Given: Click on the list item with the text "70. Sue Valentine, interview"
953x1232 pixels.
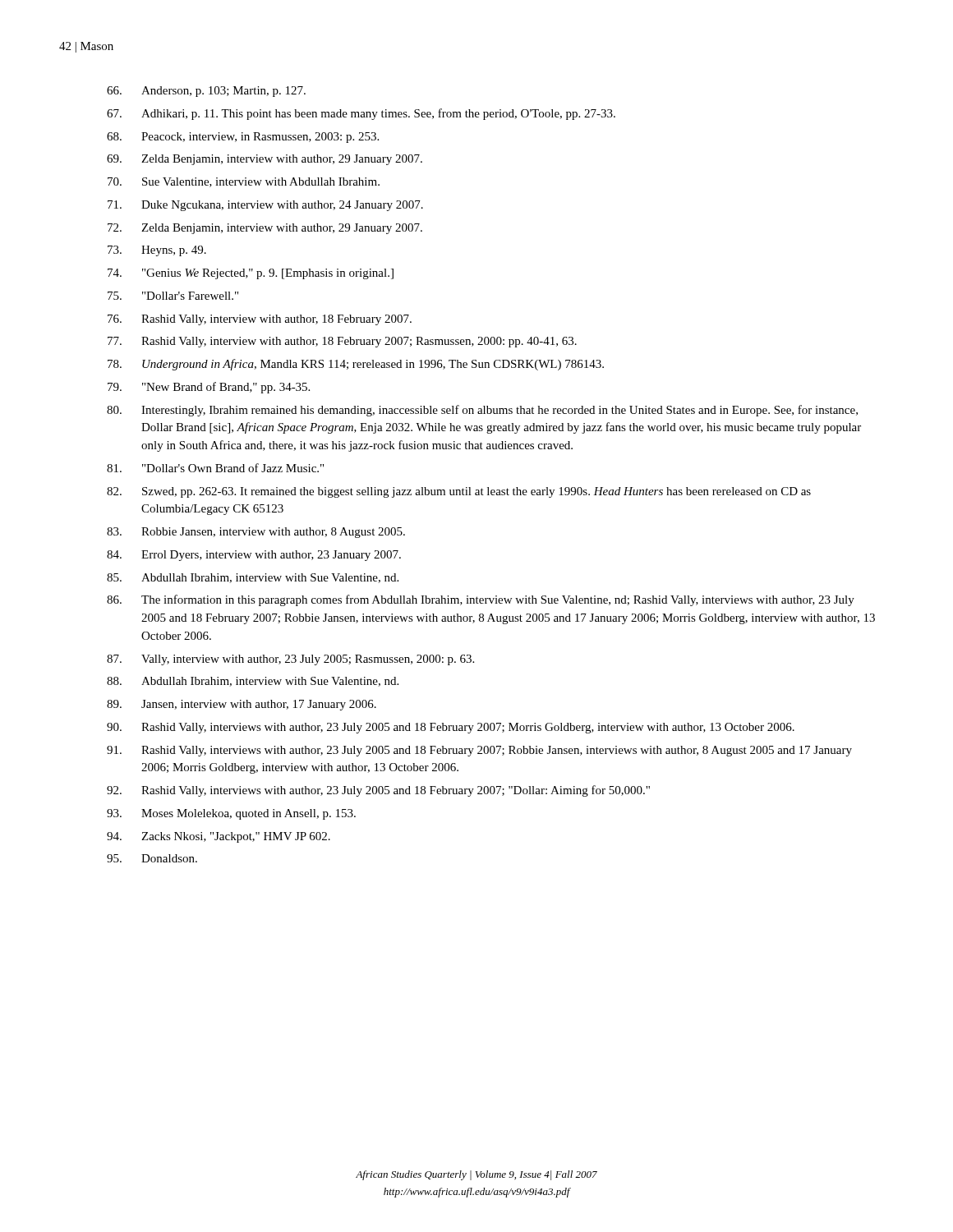Looking at the screenshot, I should tap(244, 182).
